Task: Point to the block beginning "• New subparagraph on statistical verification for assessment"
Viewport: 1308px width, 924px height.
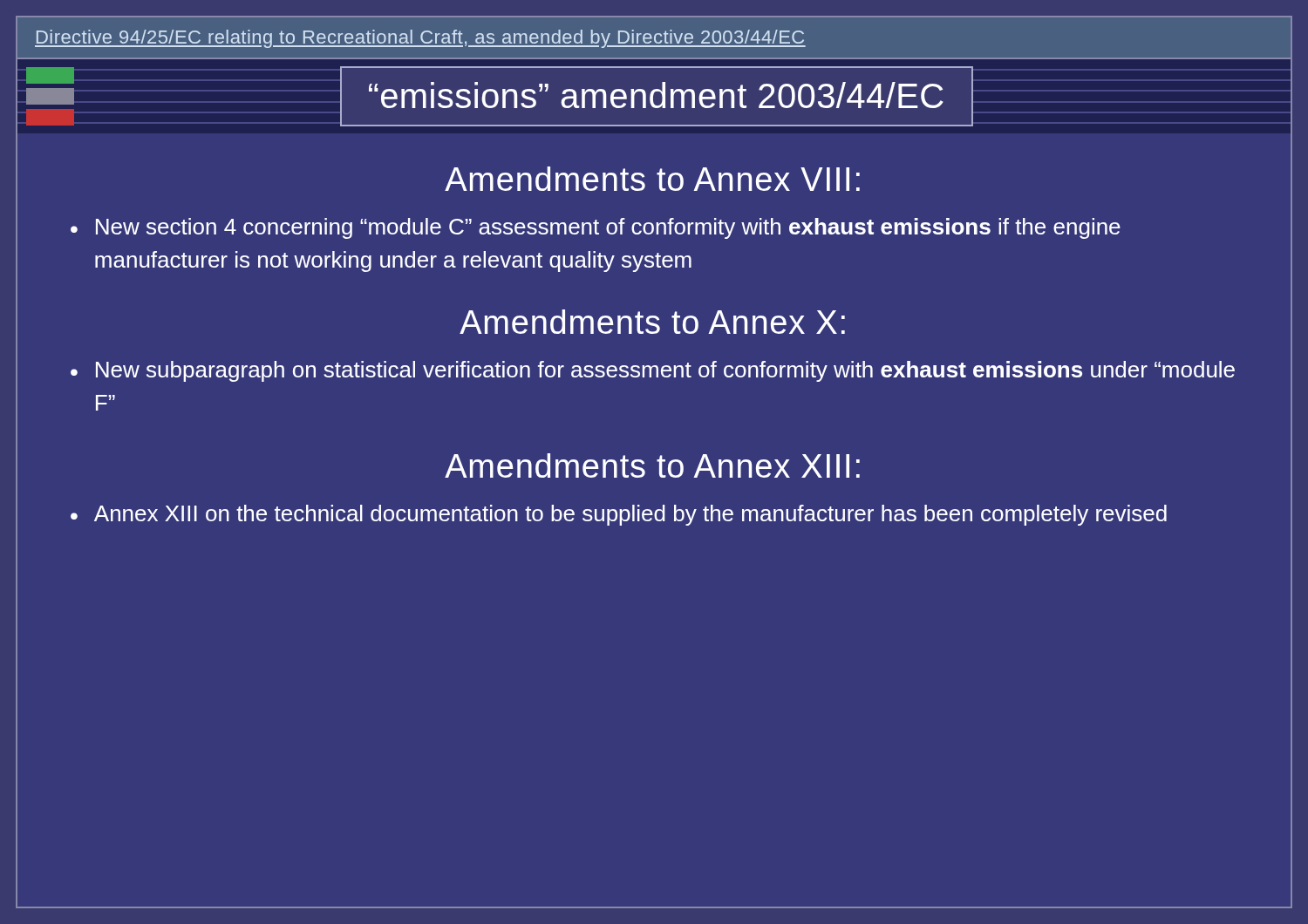Action: (x=654, y=387)
